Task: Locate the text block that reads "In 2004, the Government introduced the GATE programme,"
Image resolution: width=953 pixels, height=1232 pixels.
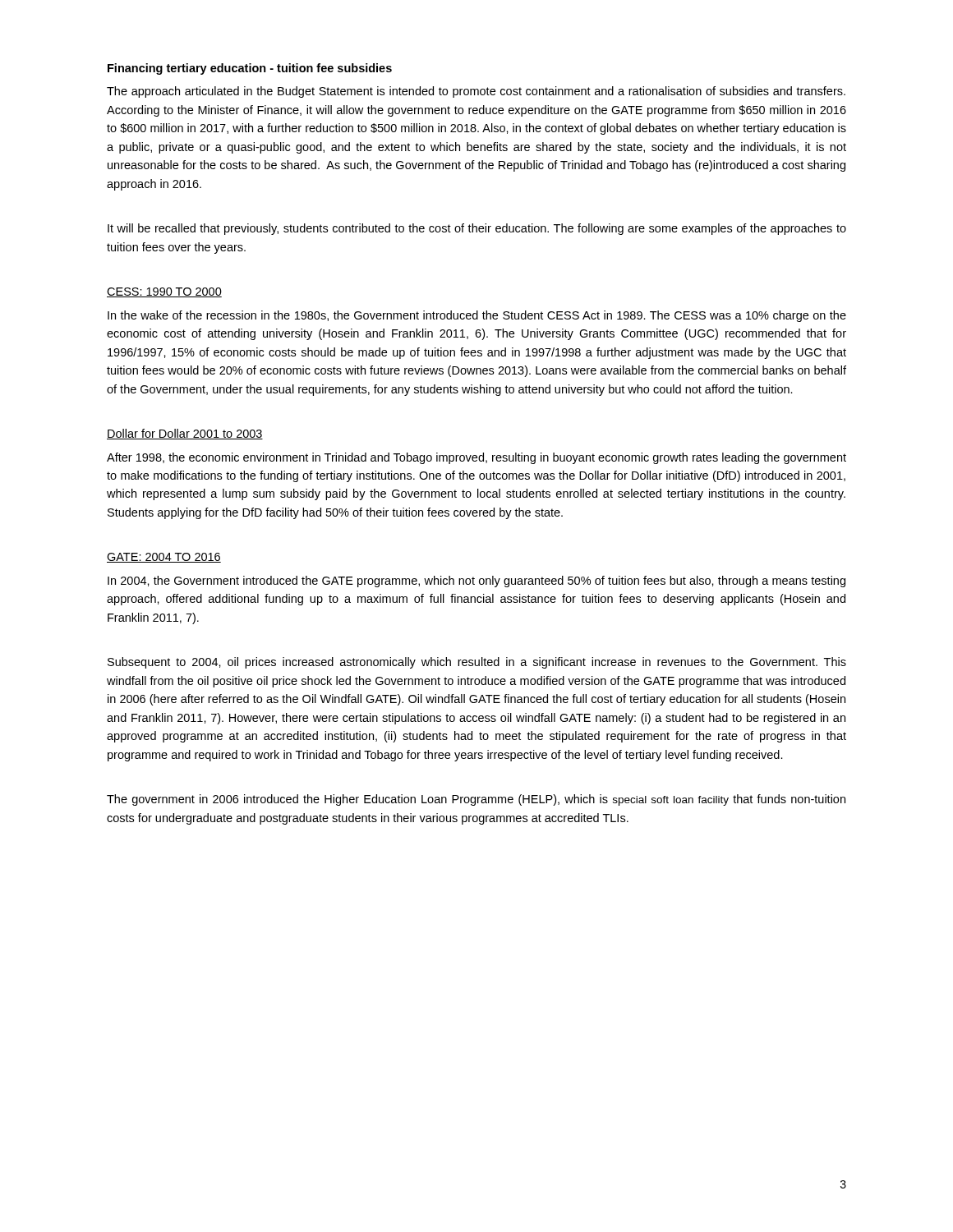Action: pyautogui.click(x=476, y=599)
